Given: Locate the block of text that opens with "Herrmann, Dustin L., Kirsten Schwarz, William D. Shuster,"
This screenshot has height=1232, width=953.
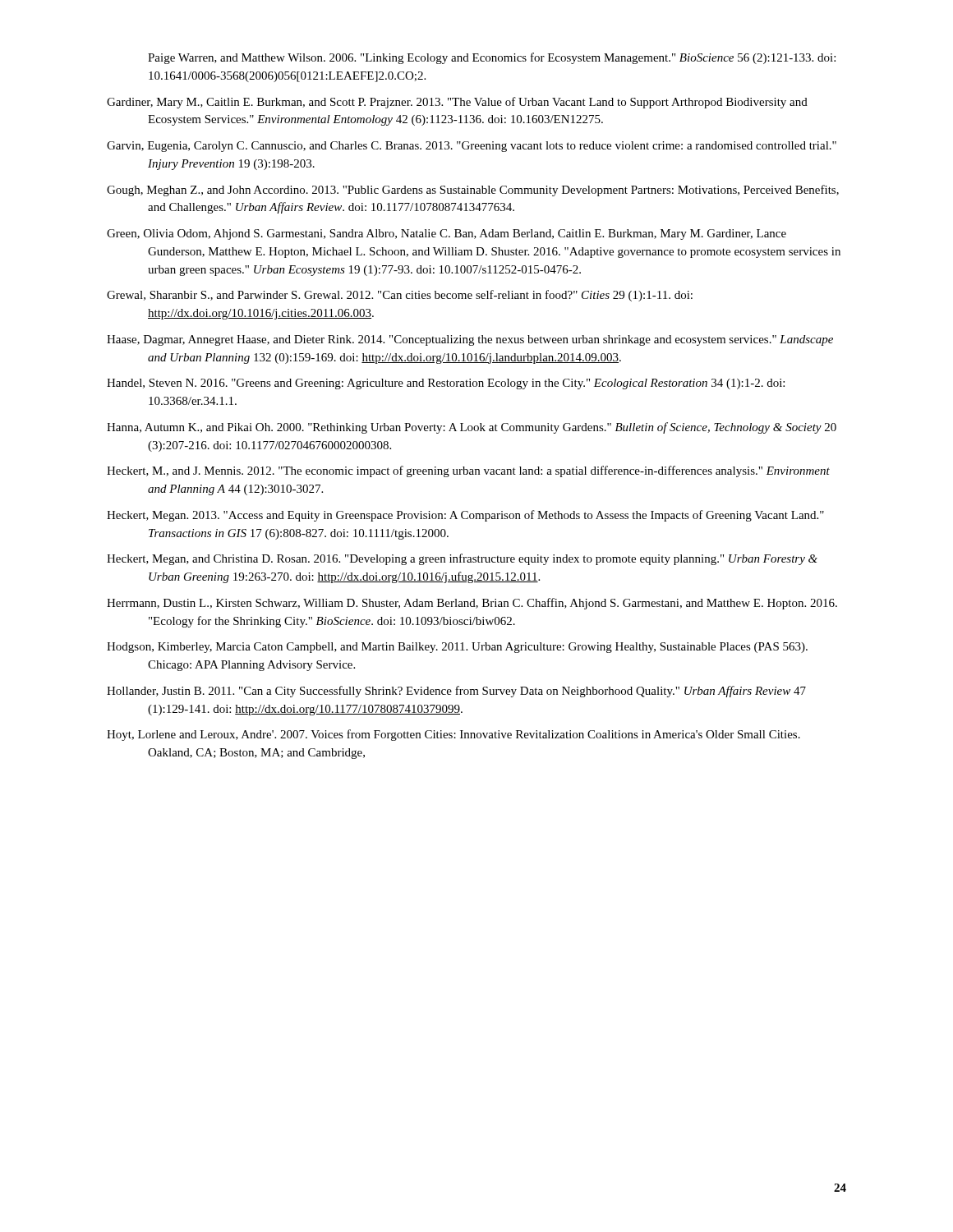Looking at the screenshot, I should (x=472, y=612).
